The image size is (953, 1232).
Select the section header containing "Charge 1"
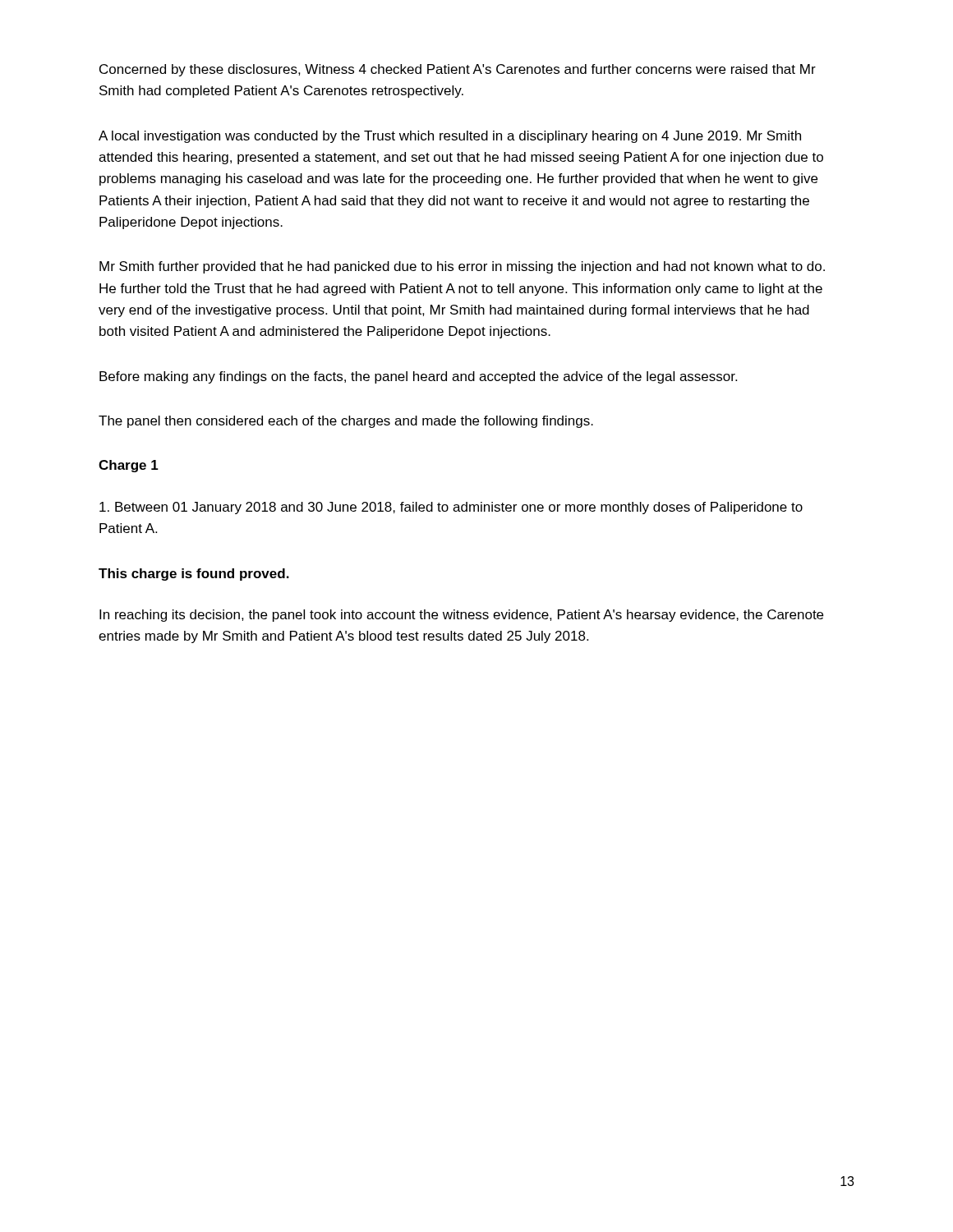128,466
